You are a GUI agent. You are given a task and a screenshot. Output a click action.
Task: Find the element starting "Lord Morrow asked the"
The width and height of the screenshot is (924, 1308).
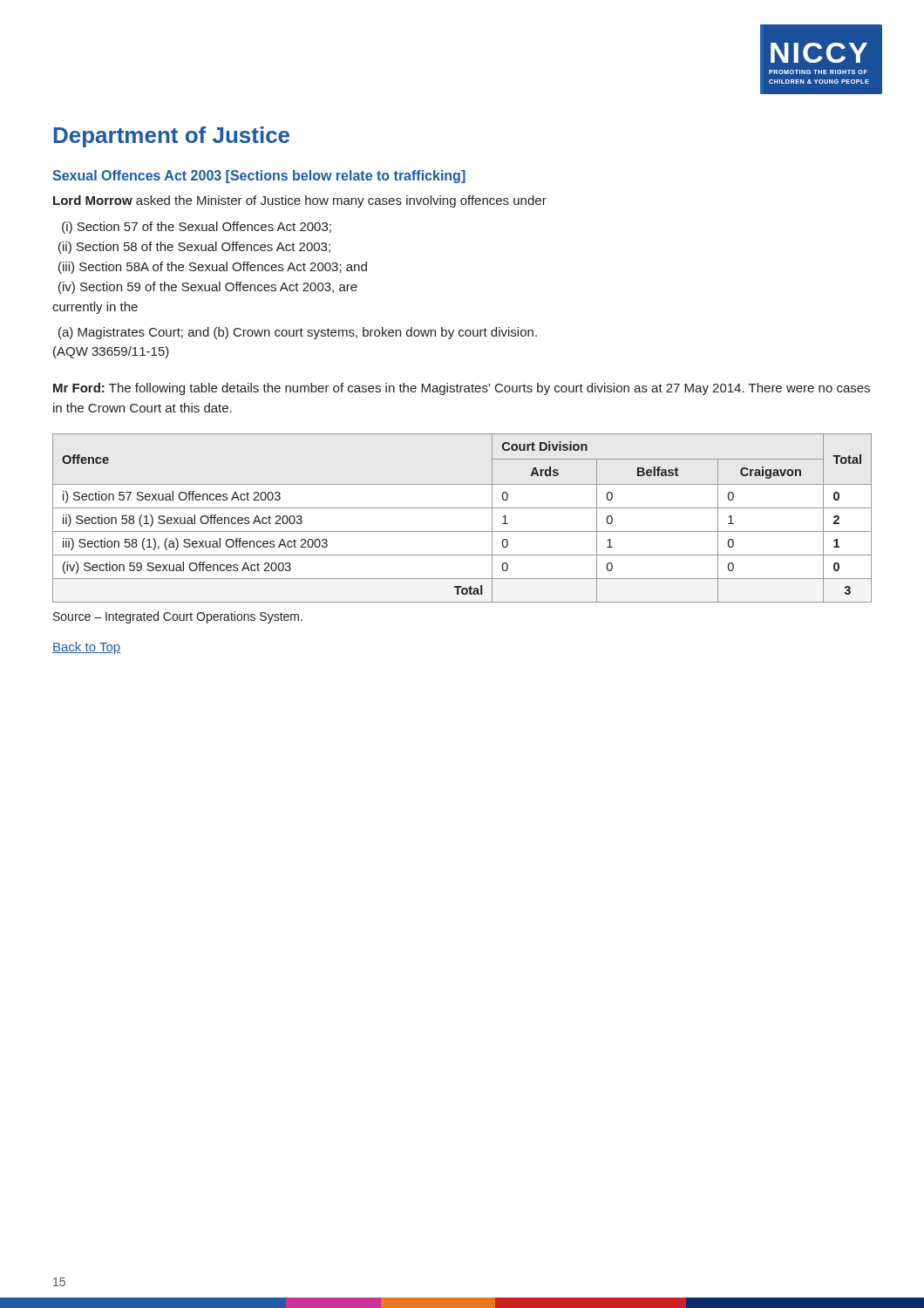click(x=462, y=201)
